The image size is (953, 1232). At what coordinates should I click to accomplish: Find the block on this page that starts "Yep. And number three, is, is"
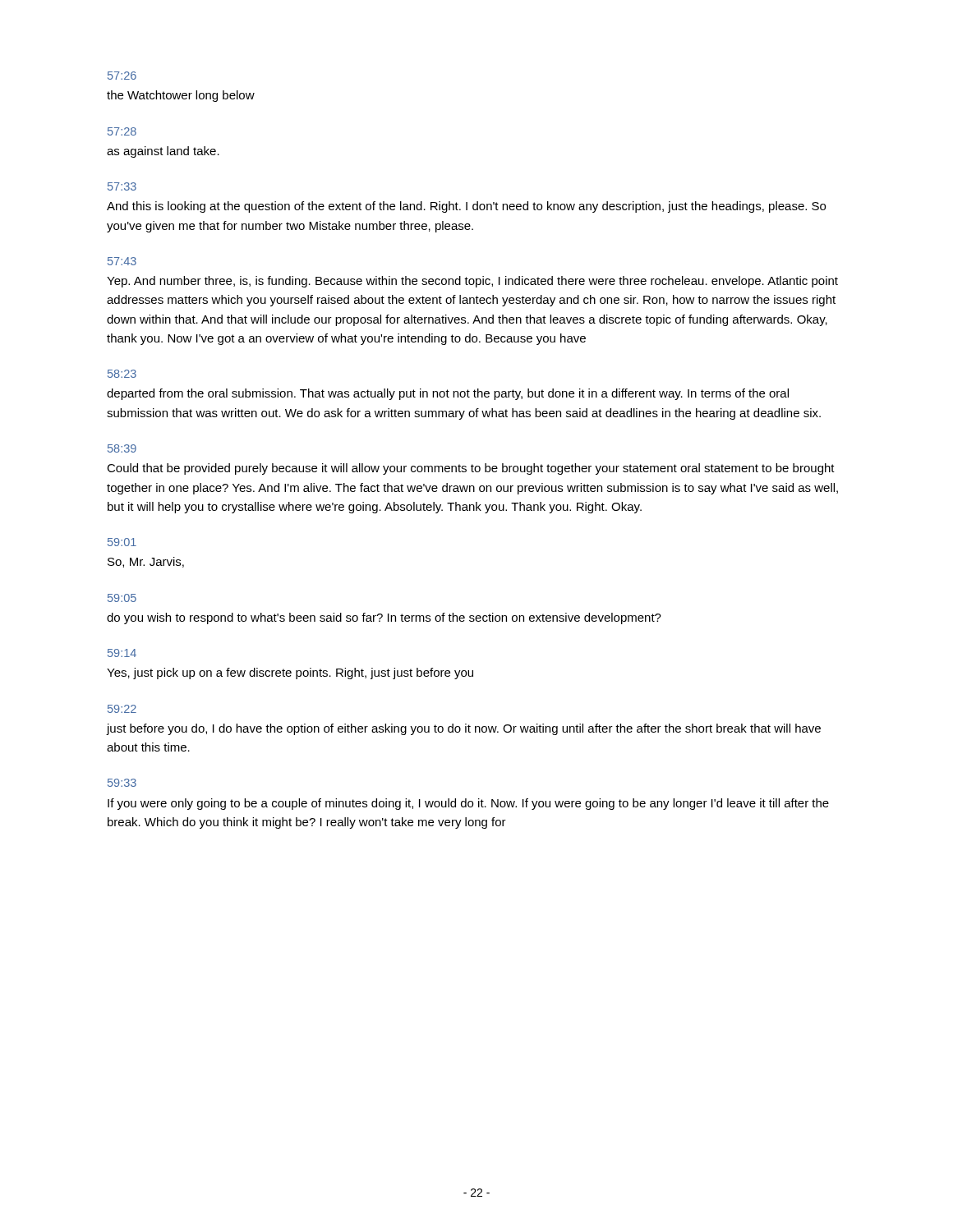pos(472,309)
